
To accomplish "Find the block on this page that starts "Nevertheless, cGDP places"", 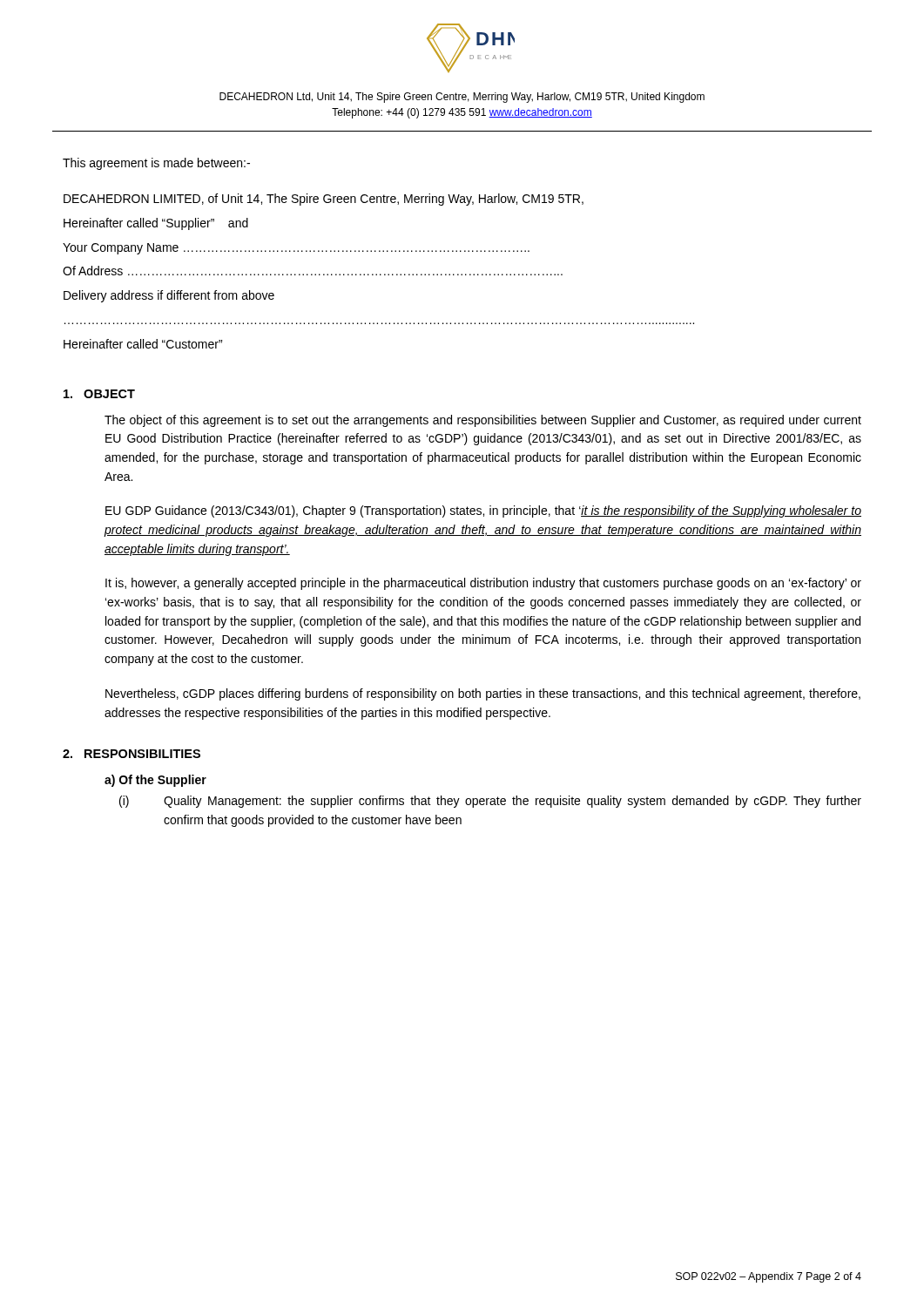I will 483,703.
